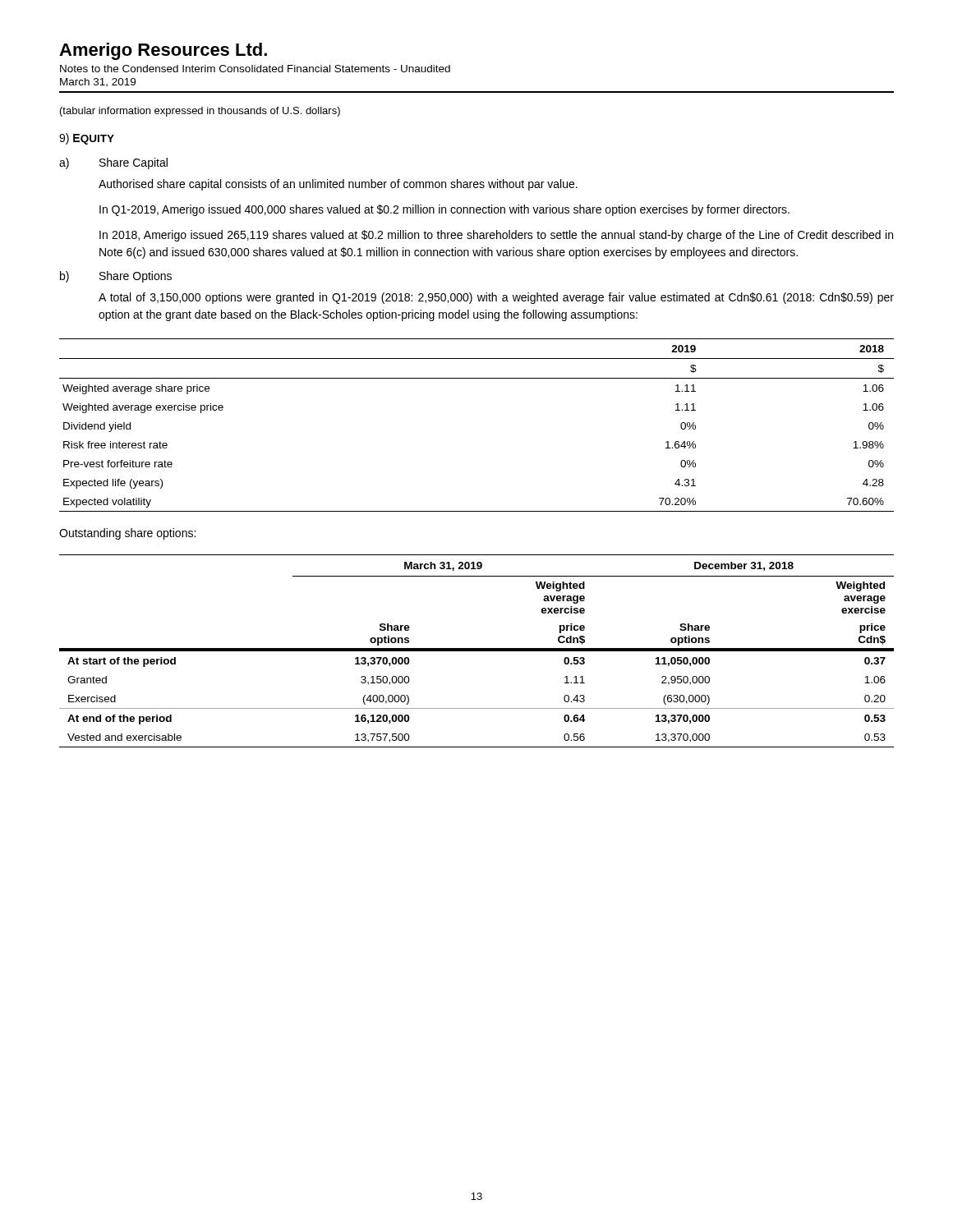Click on the table containing "Expected volatility"
Screen dimensions: 1232x953
click(x=476, y=425)
